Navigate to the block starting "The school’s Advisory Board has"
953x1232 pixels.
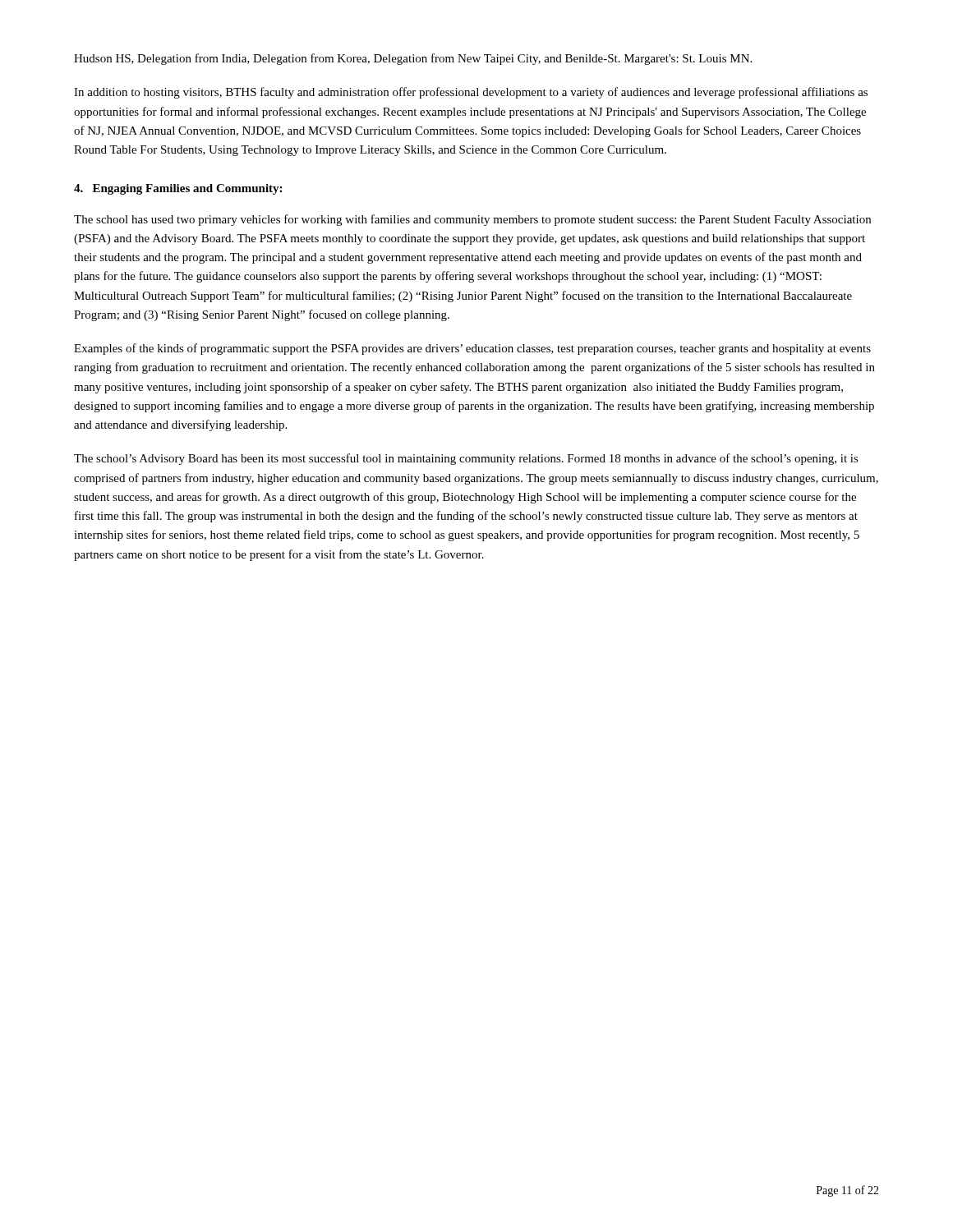point(476,506)
